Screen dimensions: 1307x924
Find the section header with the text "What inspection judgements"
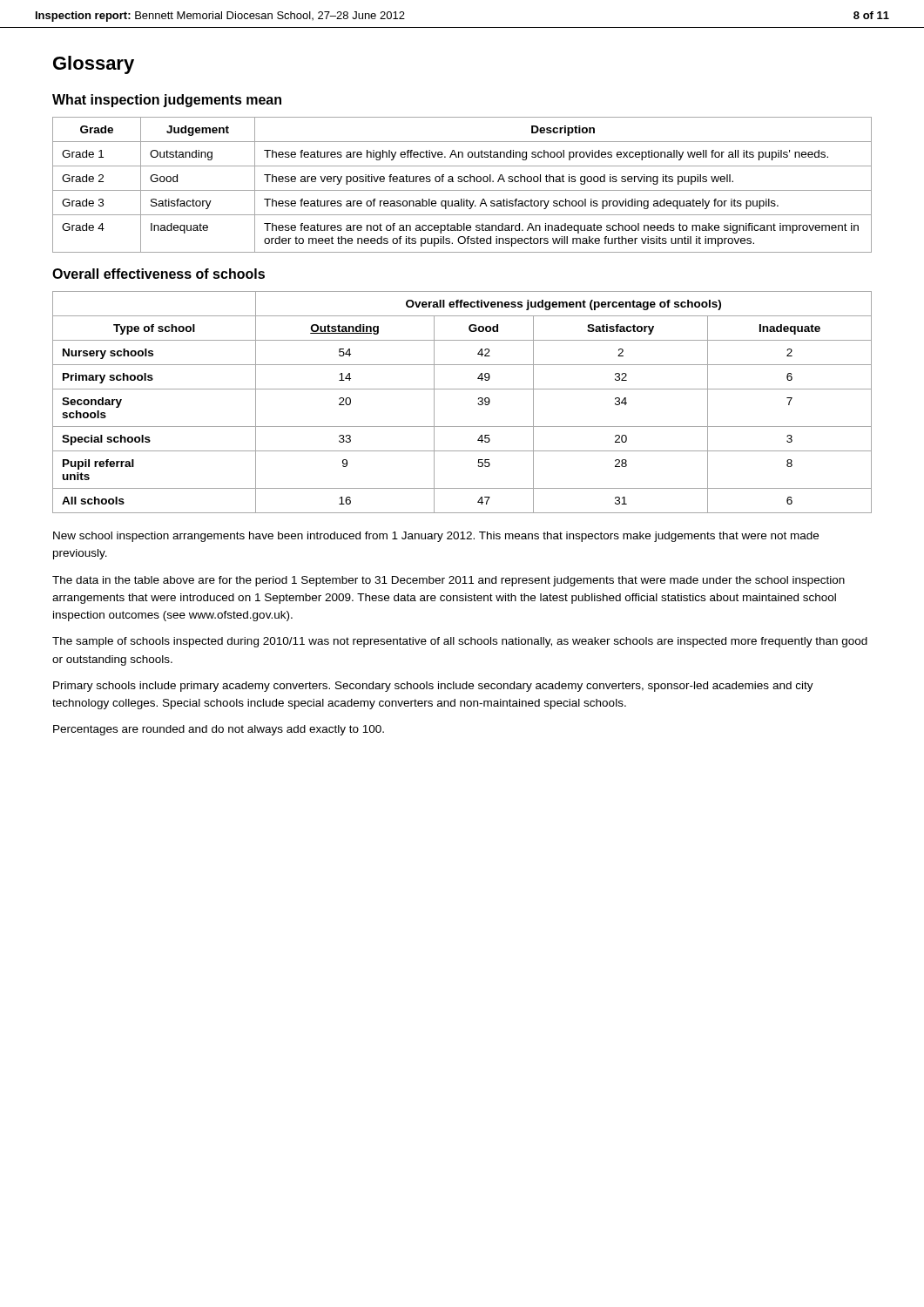pyautogui.click(x=167, y=100)
